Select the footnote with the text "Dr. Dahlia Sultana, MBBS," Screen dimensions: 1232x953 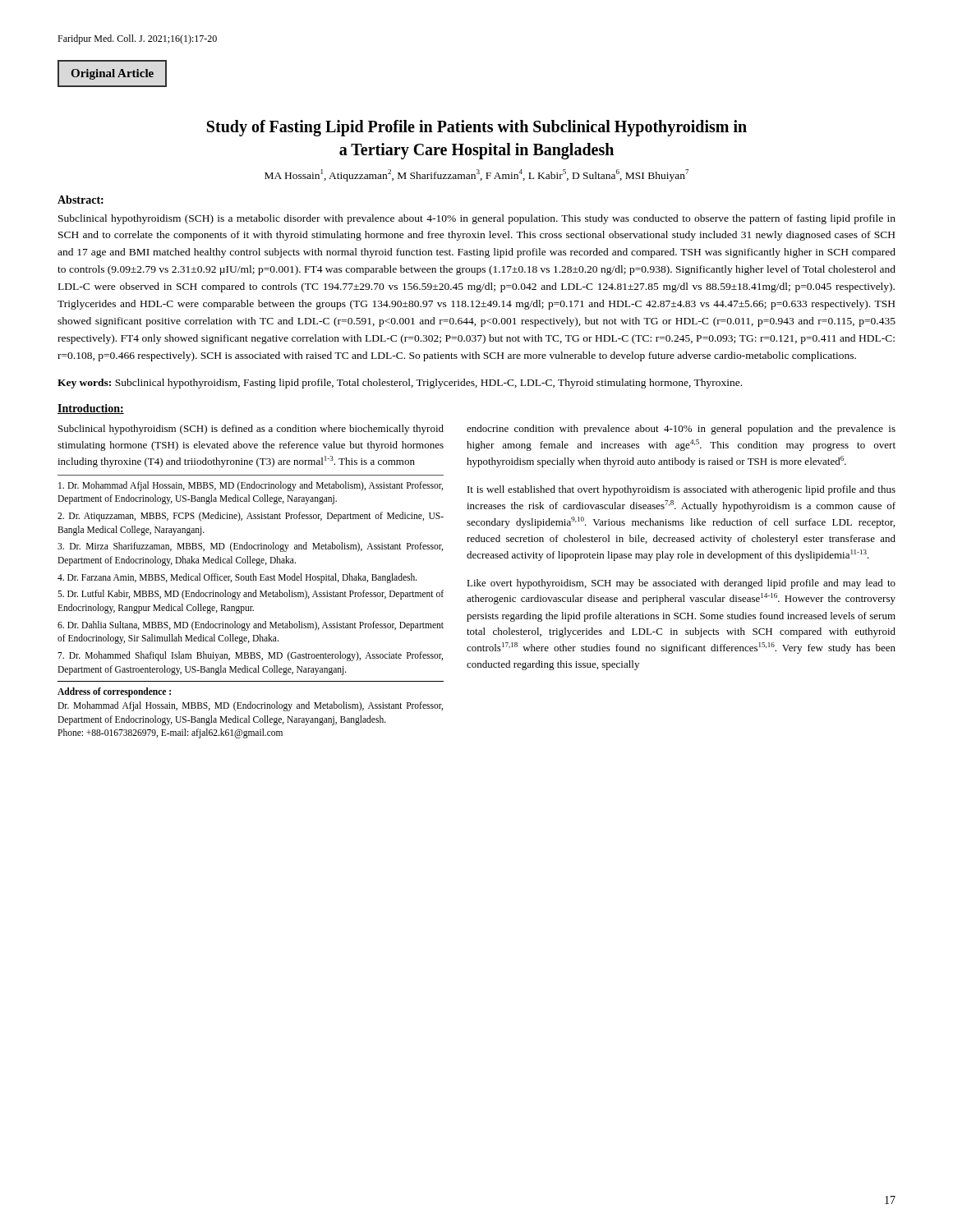(x=251, y=632)
